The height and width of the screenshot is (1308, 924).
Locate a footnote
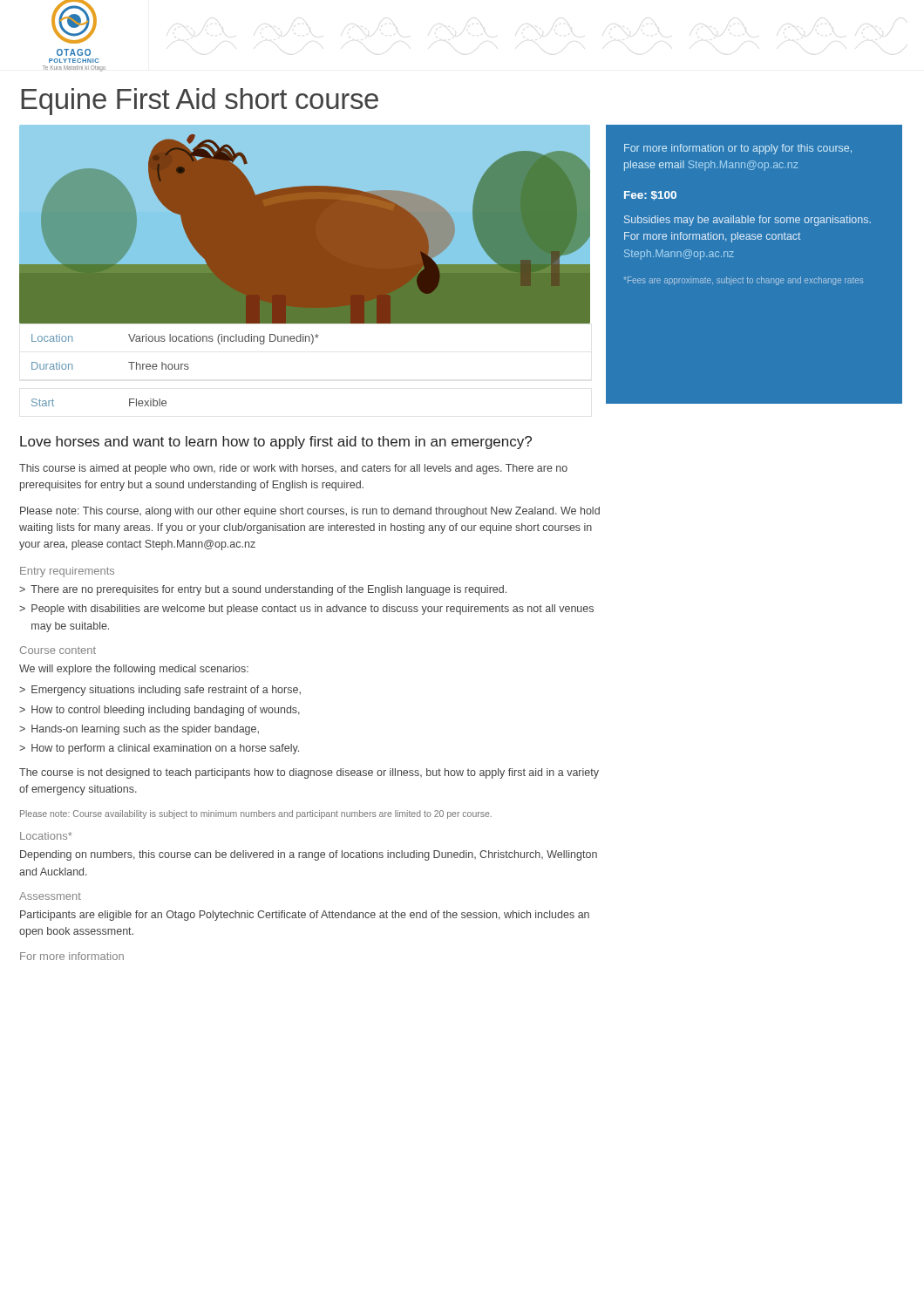pos(743,280)
